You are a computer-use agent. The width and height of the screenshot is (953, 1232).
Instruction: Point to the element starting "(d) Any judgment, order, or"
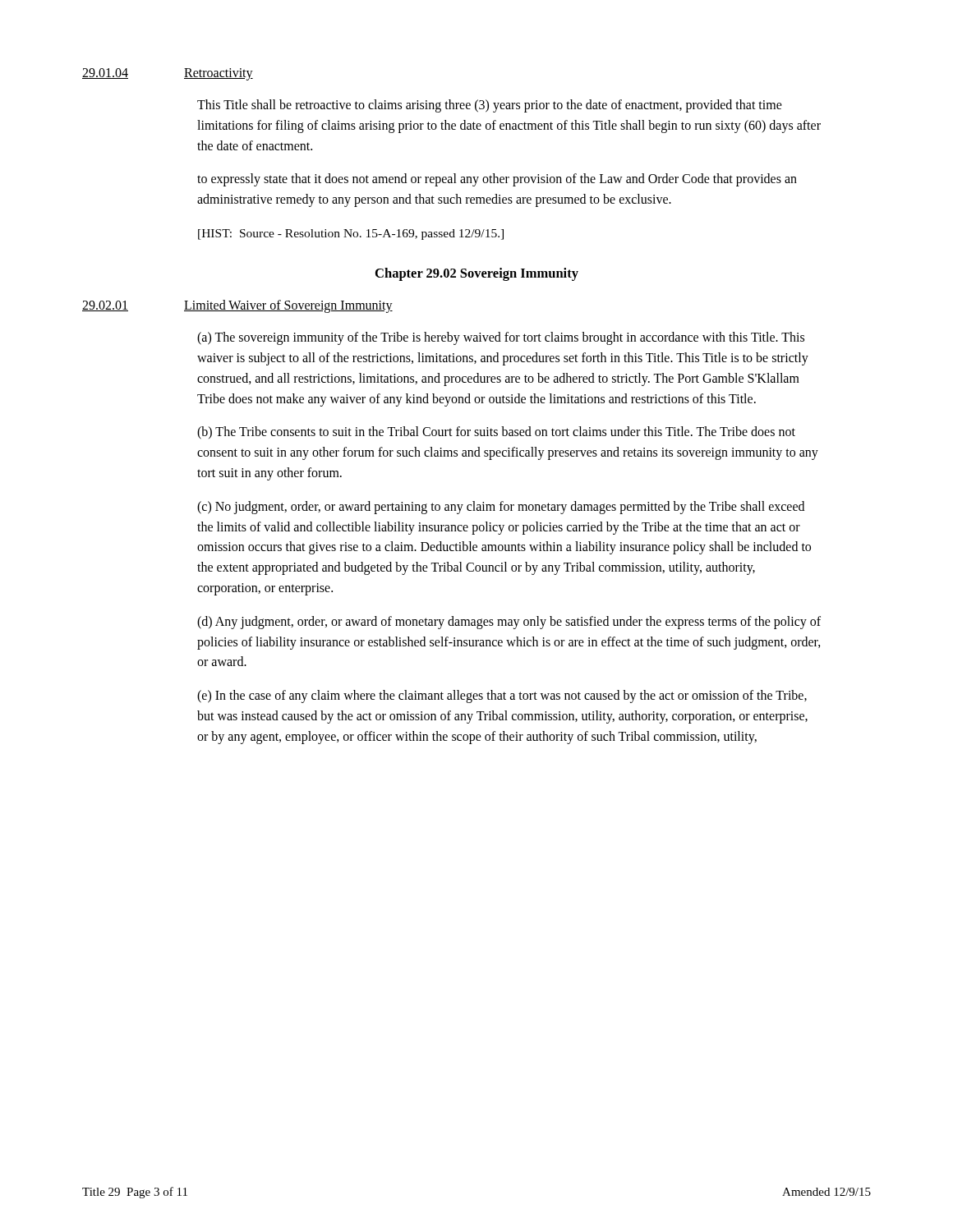[509, 642]
